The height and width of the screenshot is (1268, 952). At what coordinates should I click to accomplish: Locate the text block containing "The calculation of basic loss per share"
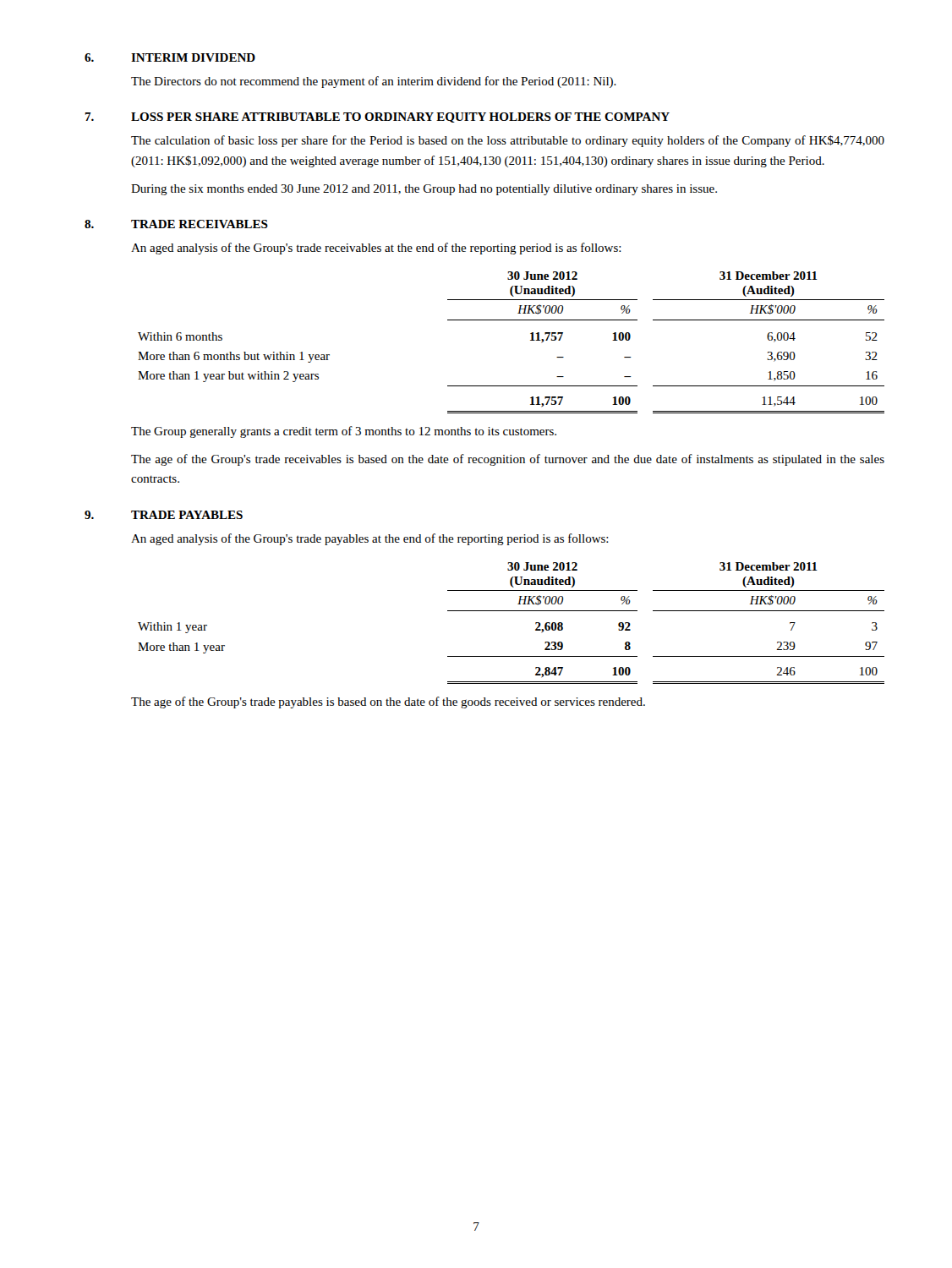click(508, 150)
